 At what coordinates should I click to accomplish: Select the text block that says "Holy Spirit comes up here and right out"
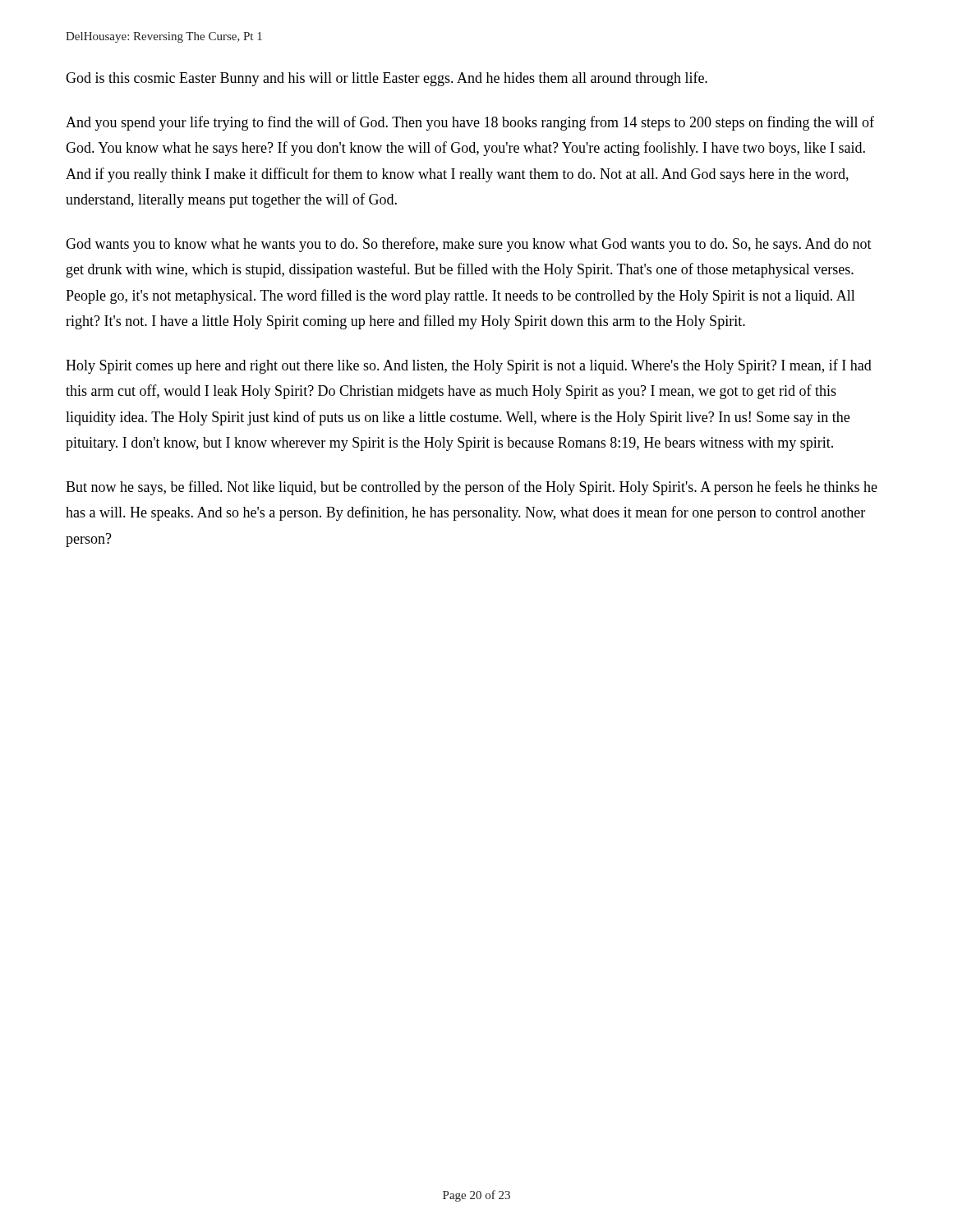tap(469, 404)
